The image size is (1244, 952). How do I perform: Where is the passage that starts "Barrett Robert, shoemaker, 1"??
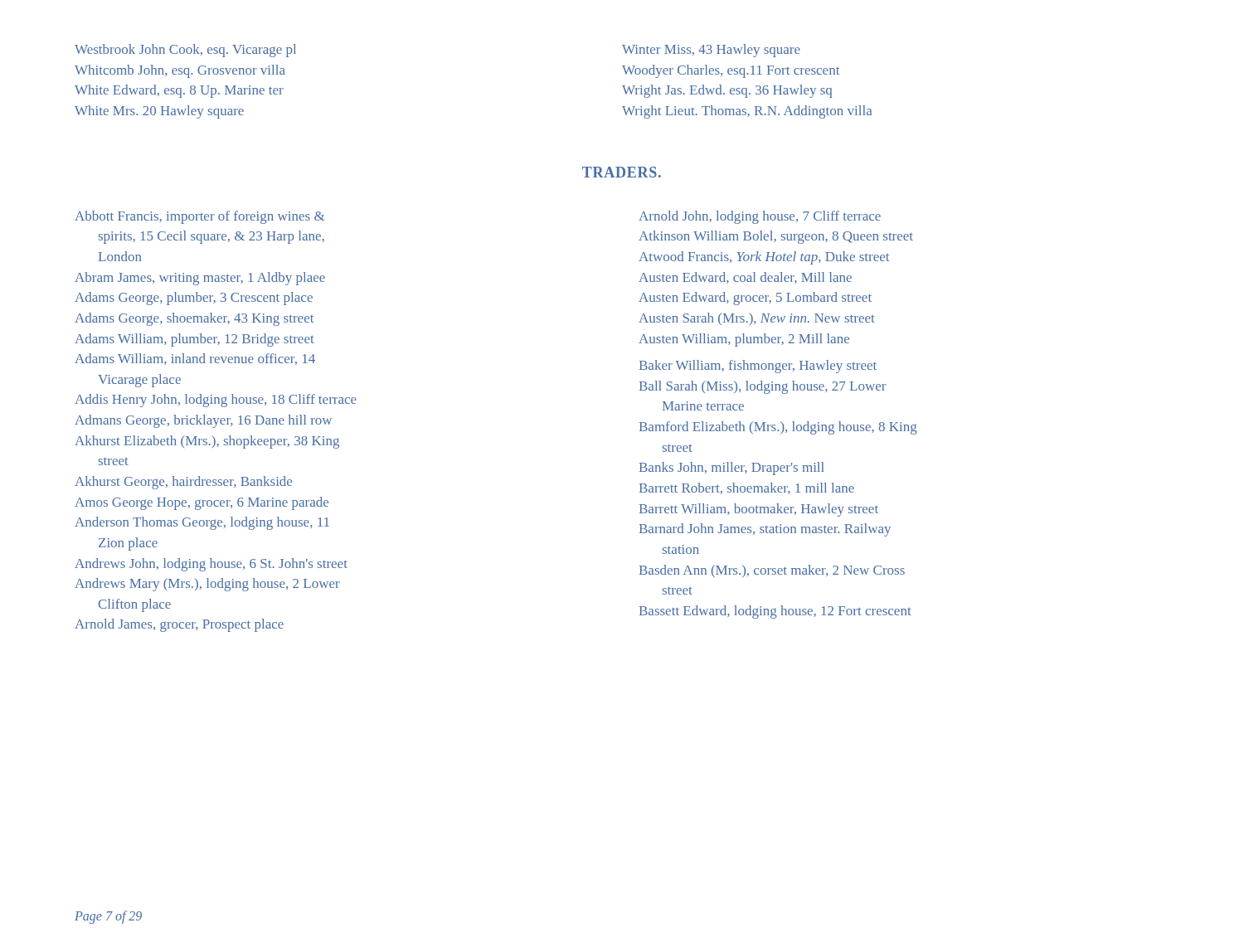pyautogui.click(x=747, y=488)
